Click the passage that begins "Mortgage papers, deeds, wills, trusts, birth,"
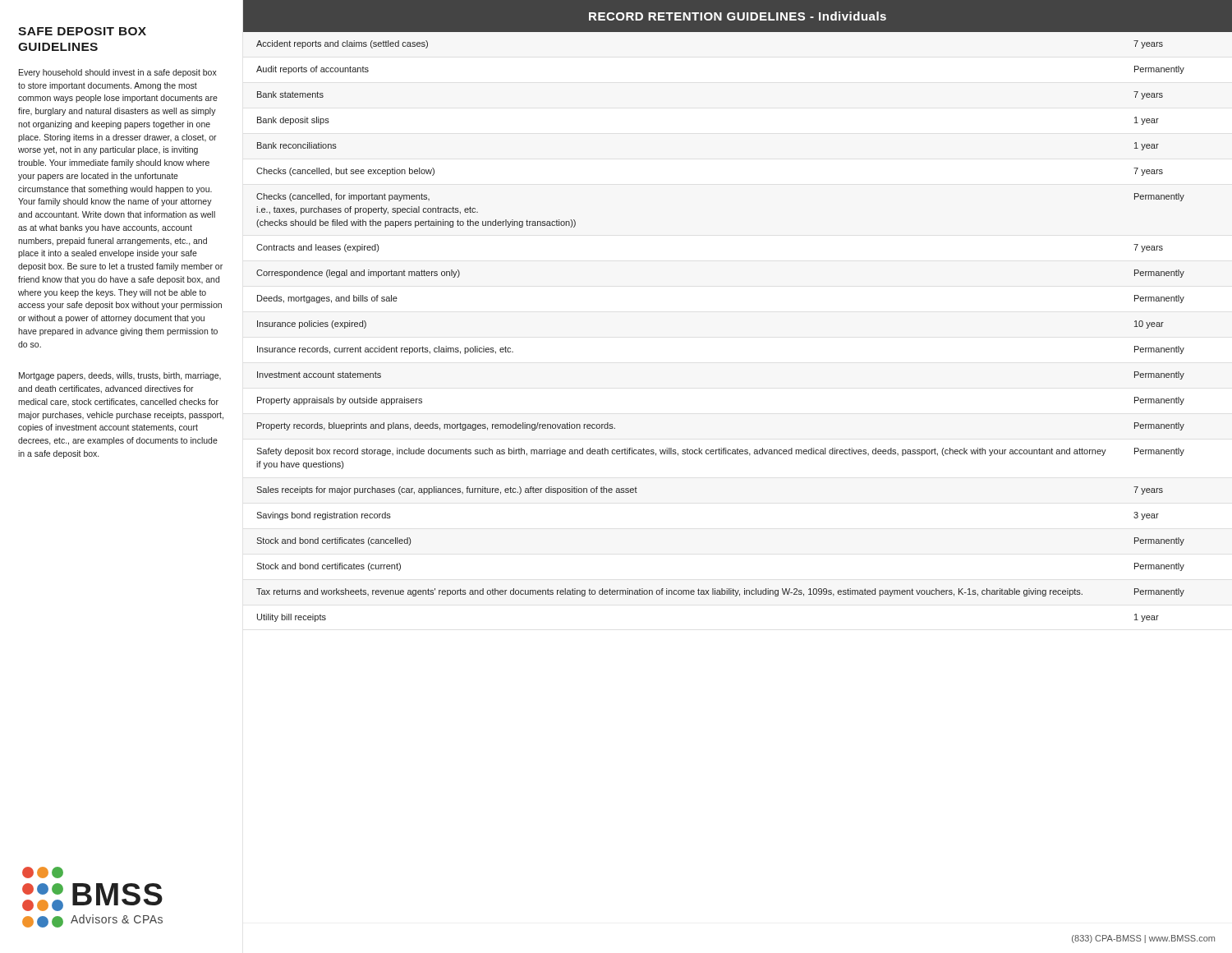1232x953 pixels. pos(121,415)
